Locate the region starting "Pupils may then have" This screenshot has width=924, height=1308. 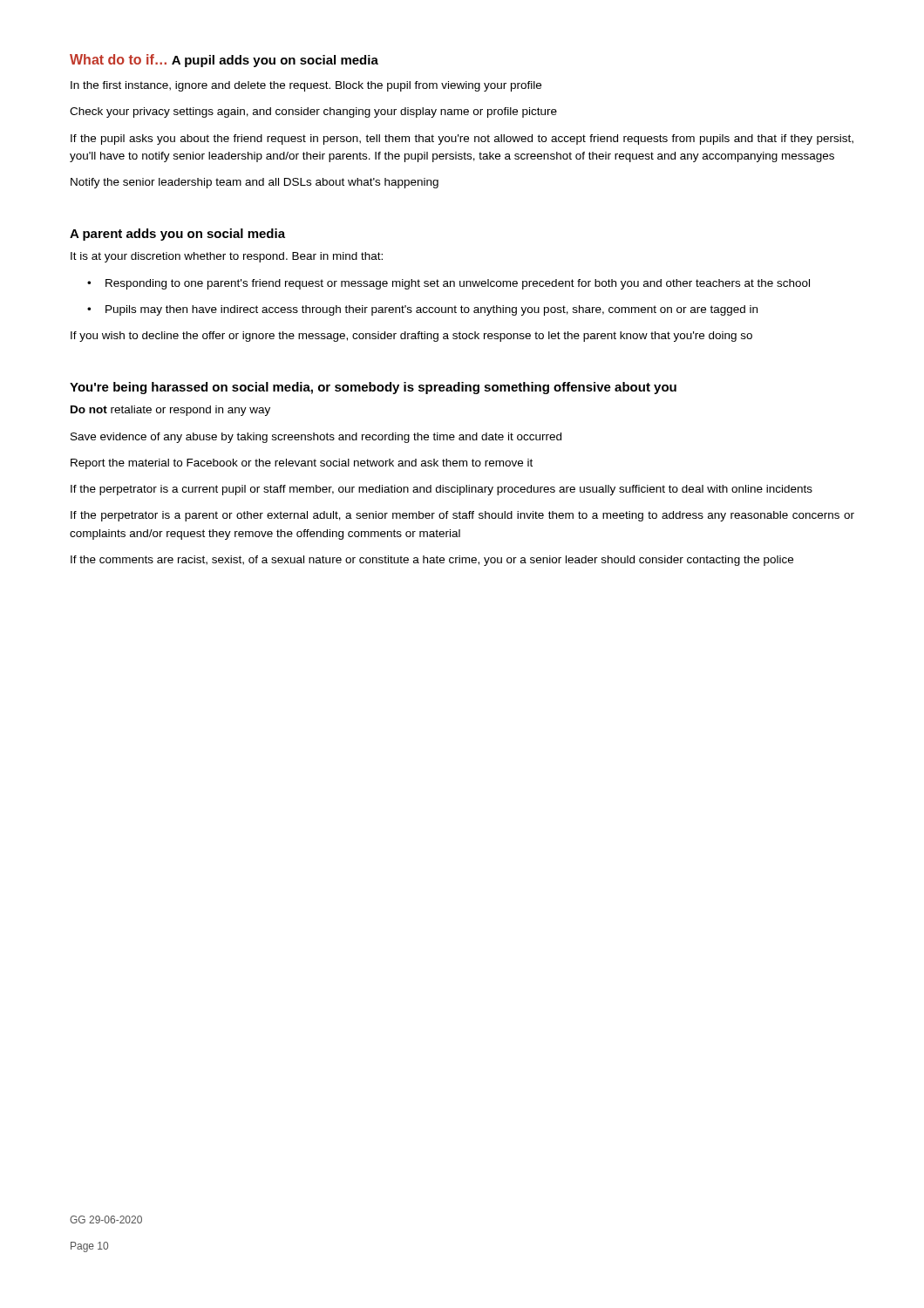[x=462, y=309]
